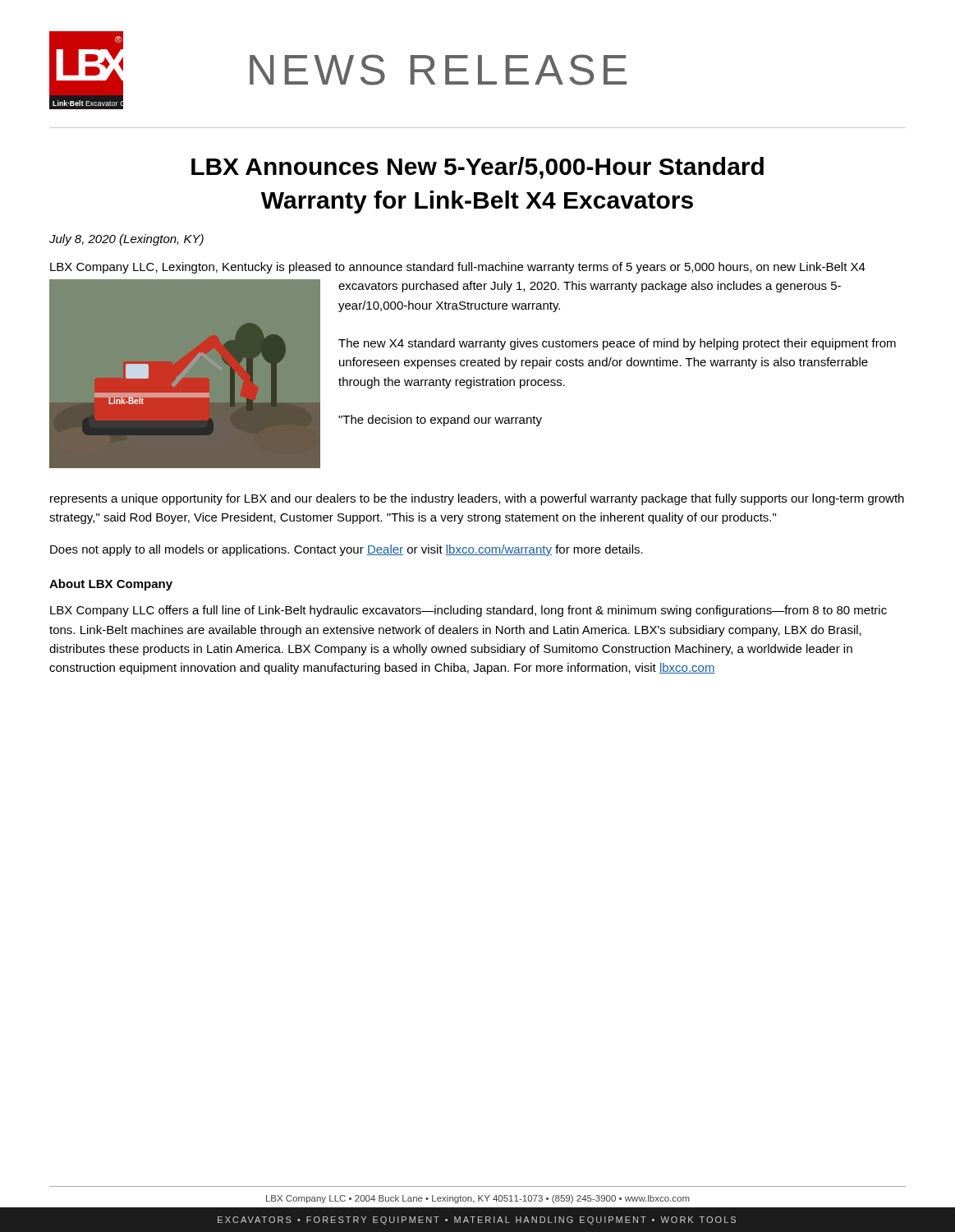955x1232 pixels.
Task: Click on the photo
Action: [185, 376]
